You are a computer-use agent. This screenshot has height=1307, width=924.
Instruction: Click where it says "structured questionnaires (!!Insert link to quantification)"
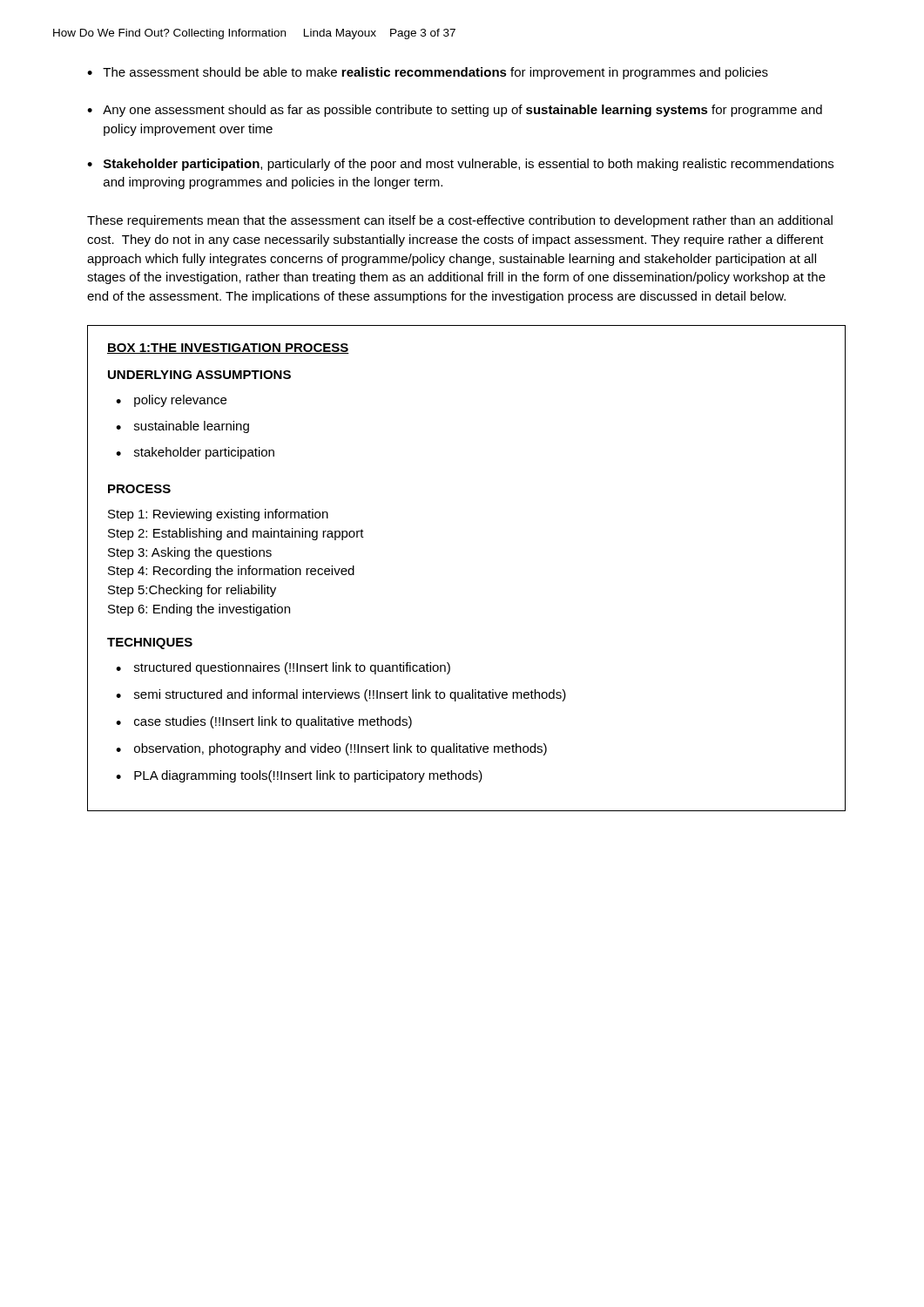pos(292,668)
